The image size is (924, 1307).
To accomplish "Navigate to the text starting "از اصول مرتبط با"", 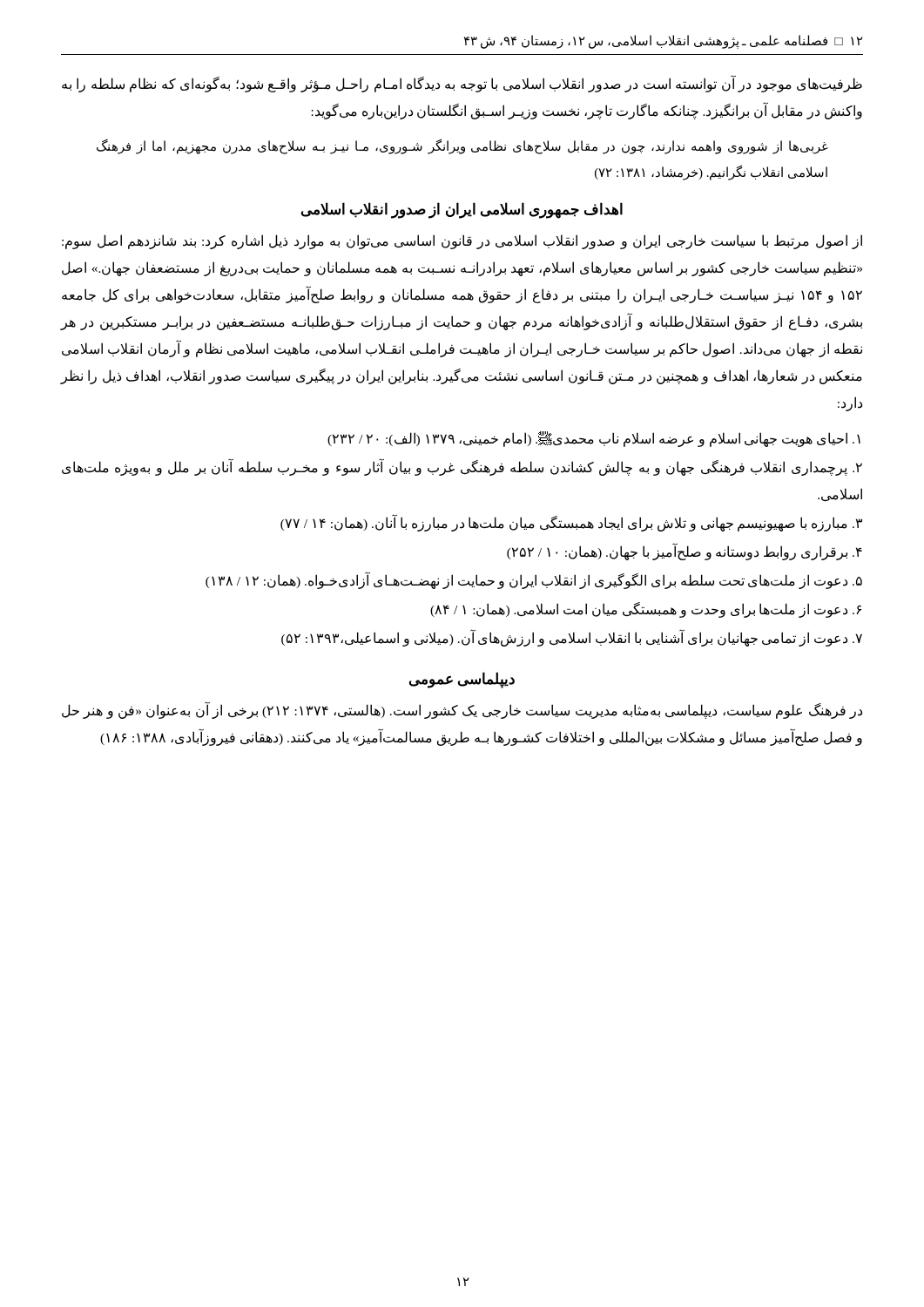I will (462, 322).
